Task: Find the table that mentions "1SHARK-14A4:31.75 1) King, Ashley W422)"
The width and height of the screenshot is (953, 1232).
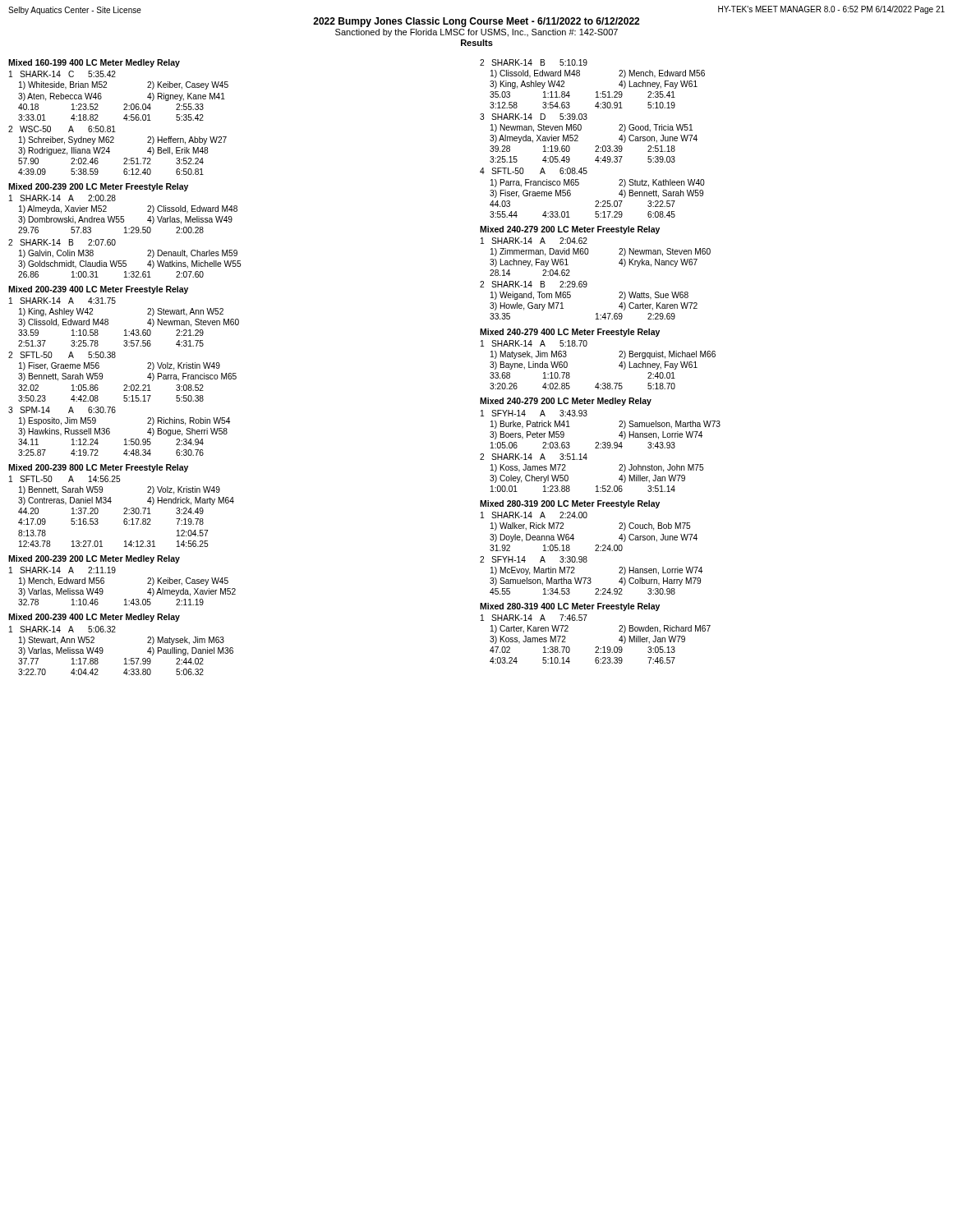Action: coord(241,377)
